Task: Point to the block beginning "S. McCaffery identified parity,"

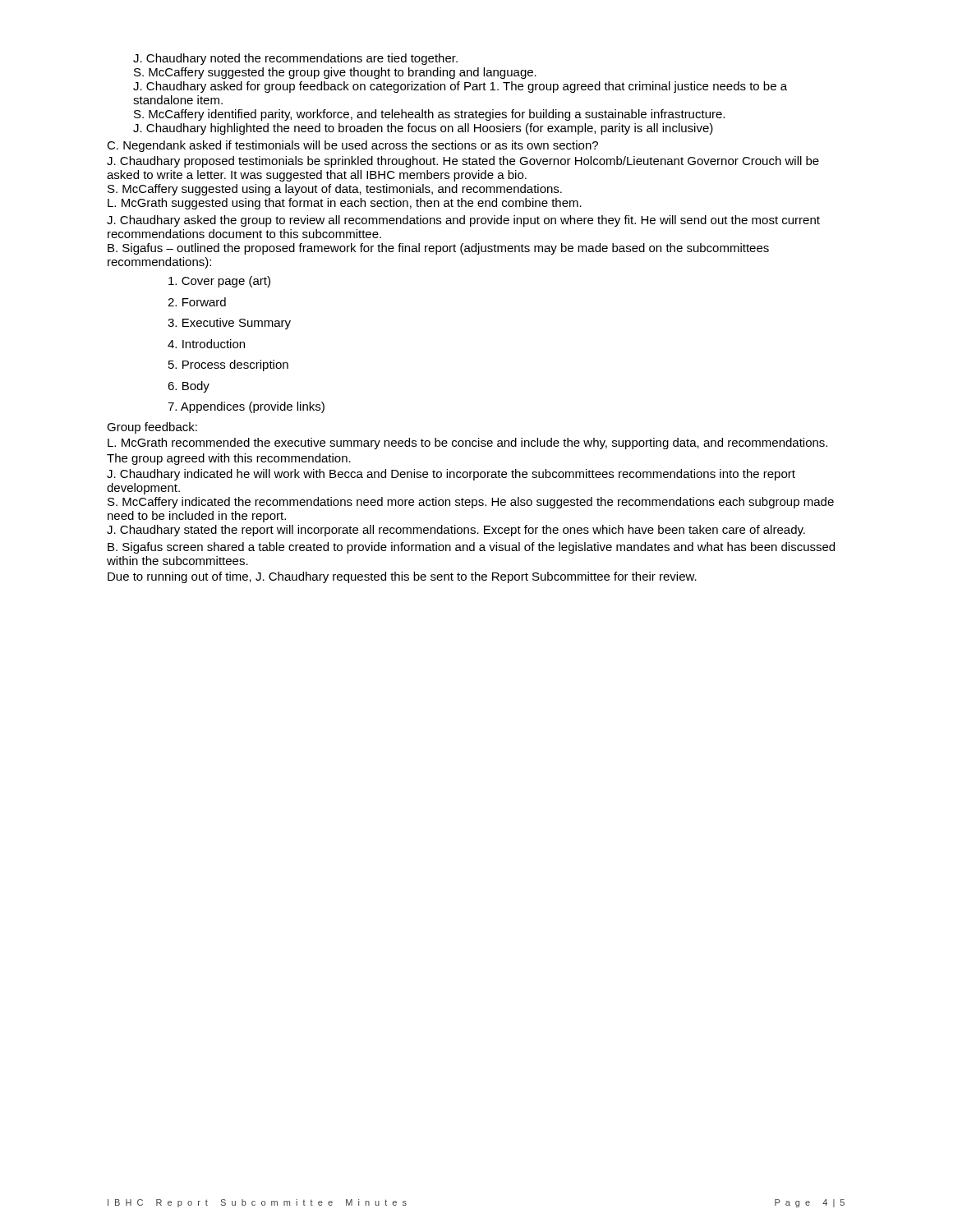Action: coord(490,114)
